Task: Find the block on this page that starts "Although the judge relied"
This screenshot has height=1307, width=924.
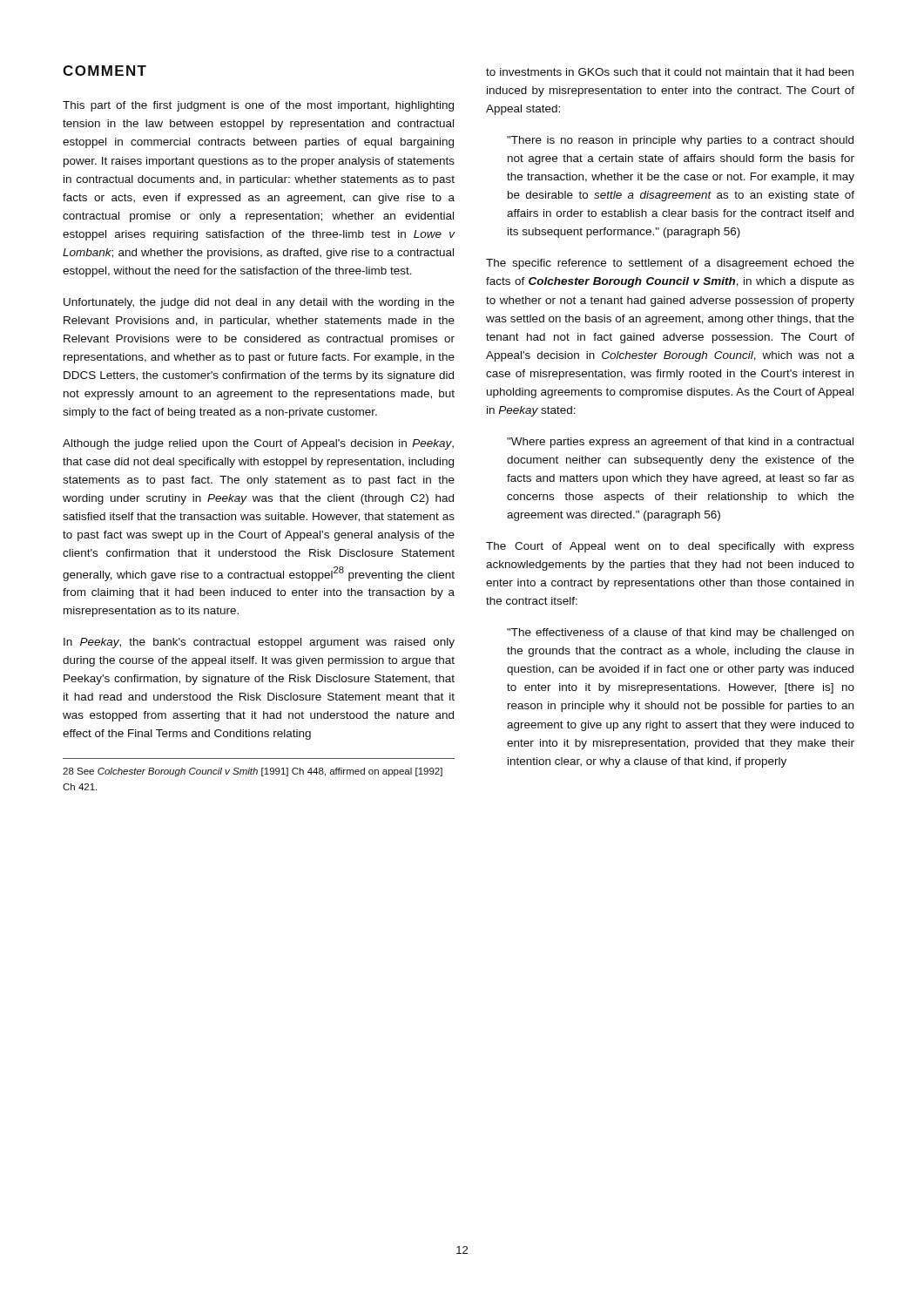Action: [259, 527]
